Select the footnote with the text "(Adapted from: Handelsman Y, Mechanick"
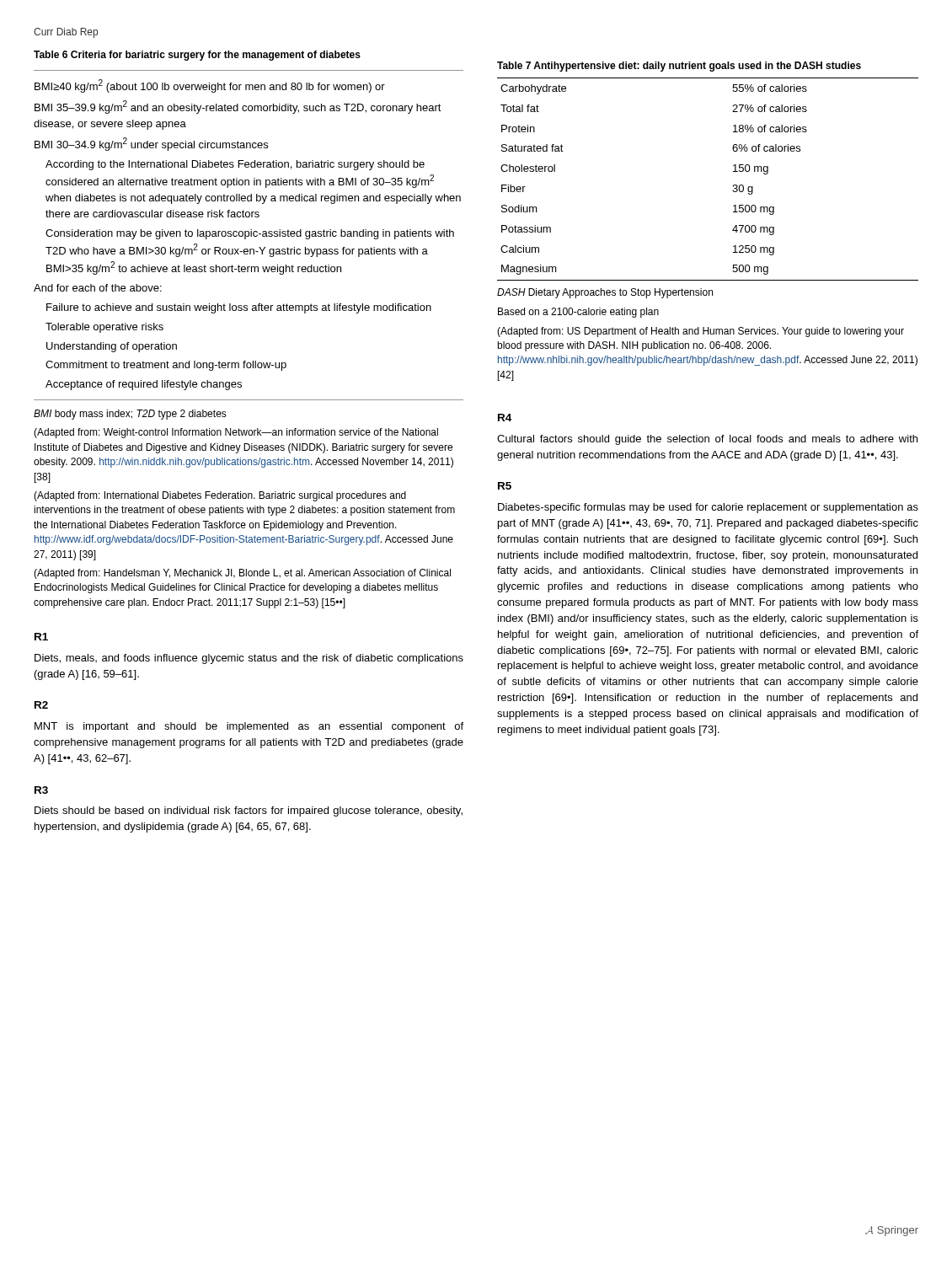This screenshot has height=1264, width=952. [x=243, y=588]
